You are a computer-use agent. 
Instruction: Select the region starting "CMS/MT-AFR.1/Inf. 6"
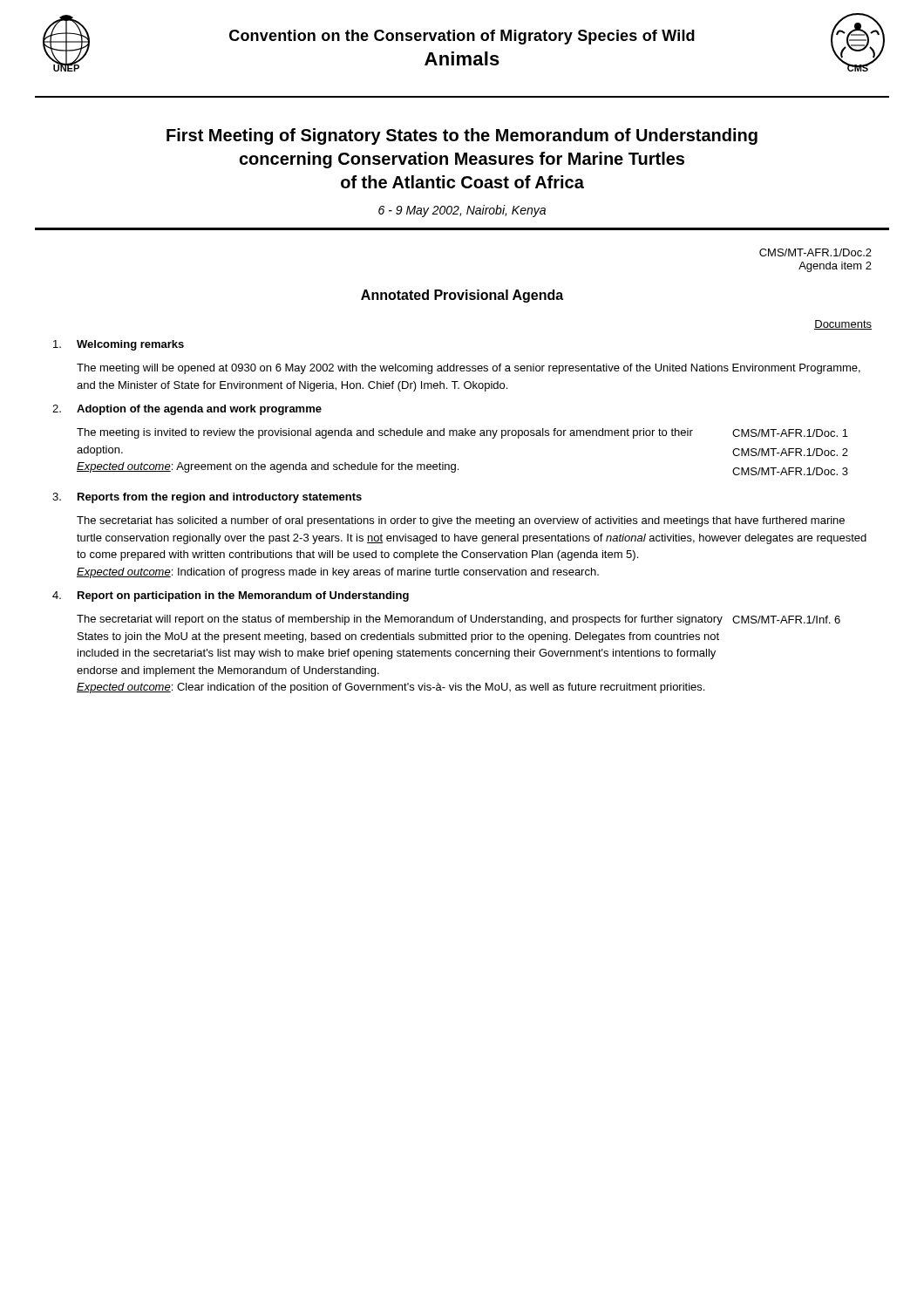coord(786,620)
